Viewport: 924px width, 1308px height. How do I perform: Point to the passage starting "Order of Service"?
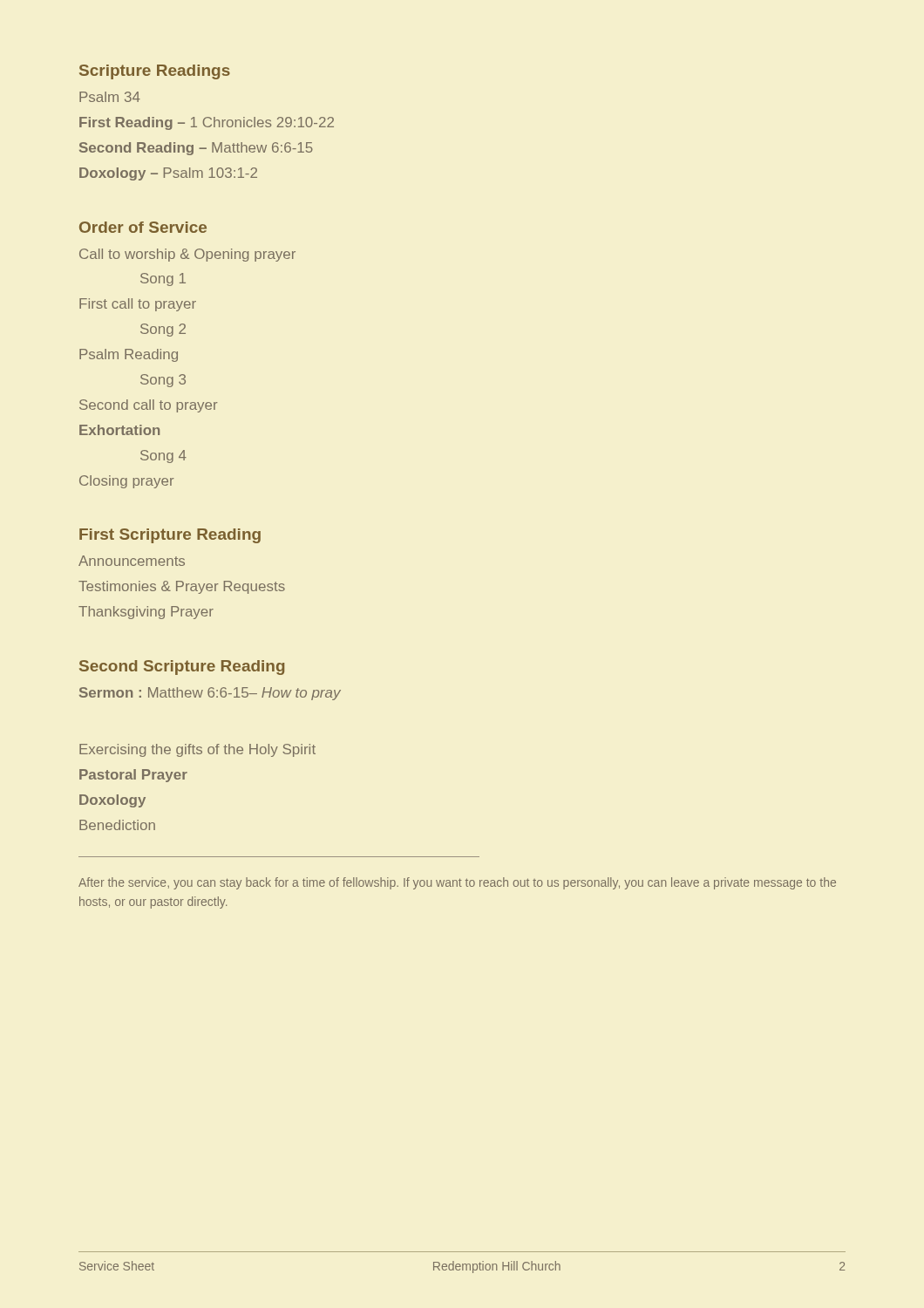coord(143,227)
